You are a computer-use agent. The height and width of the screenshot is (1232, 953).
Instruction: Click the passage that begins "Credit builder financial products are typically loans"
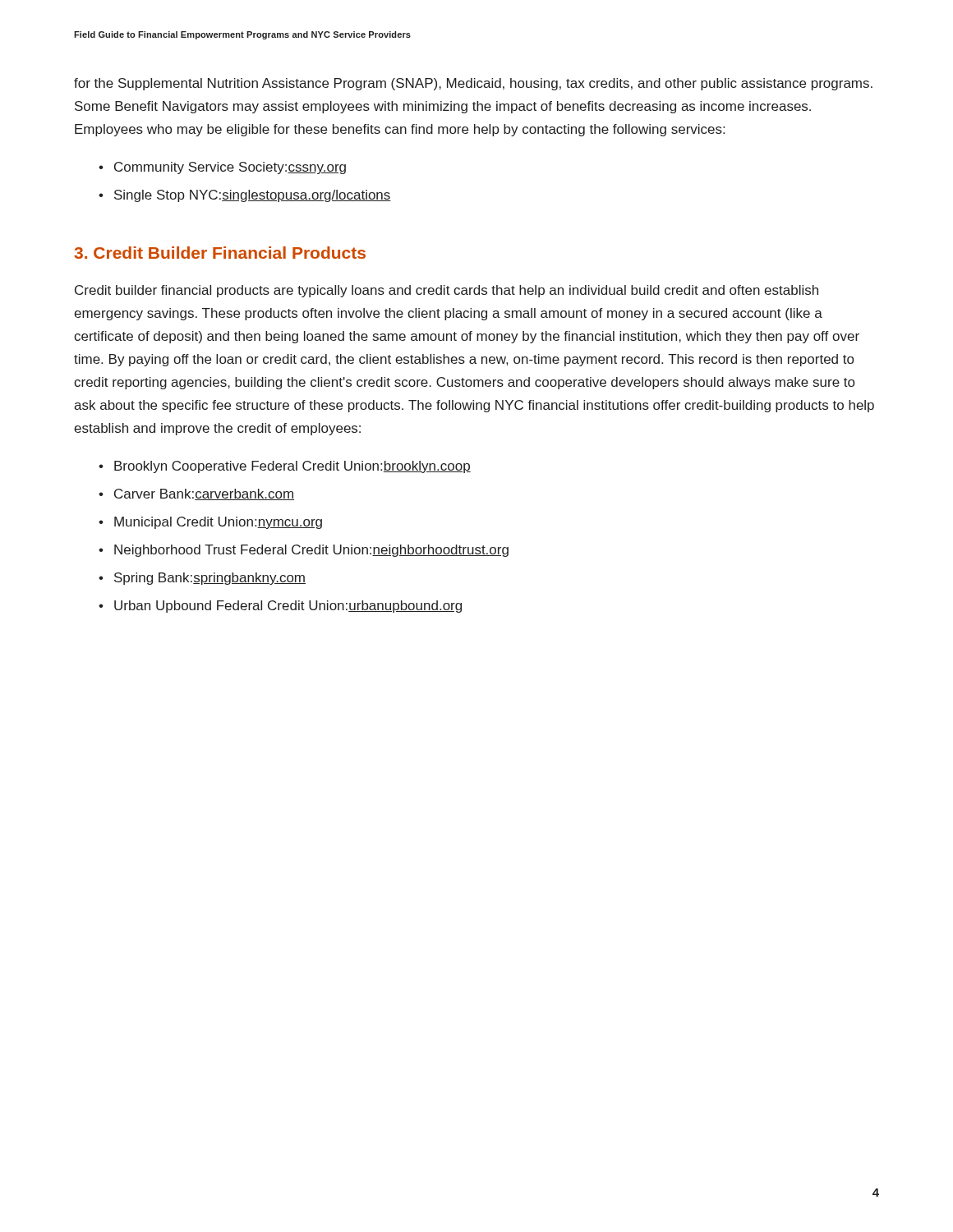[x=474, y=359]
